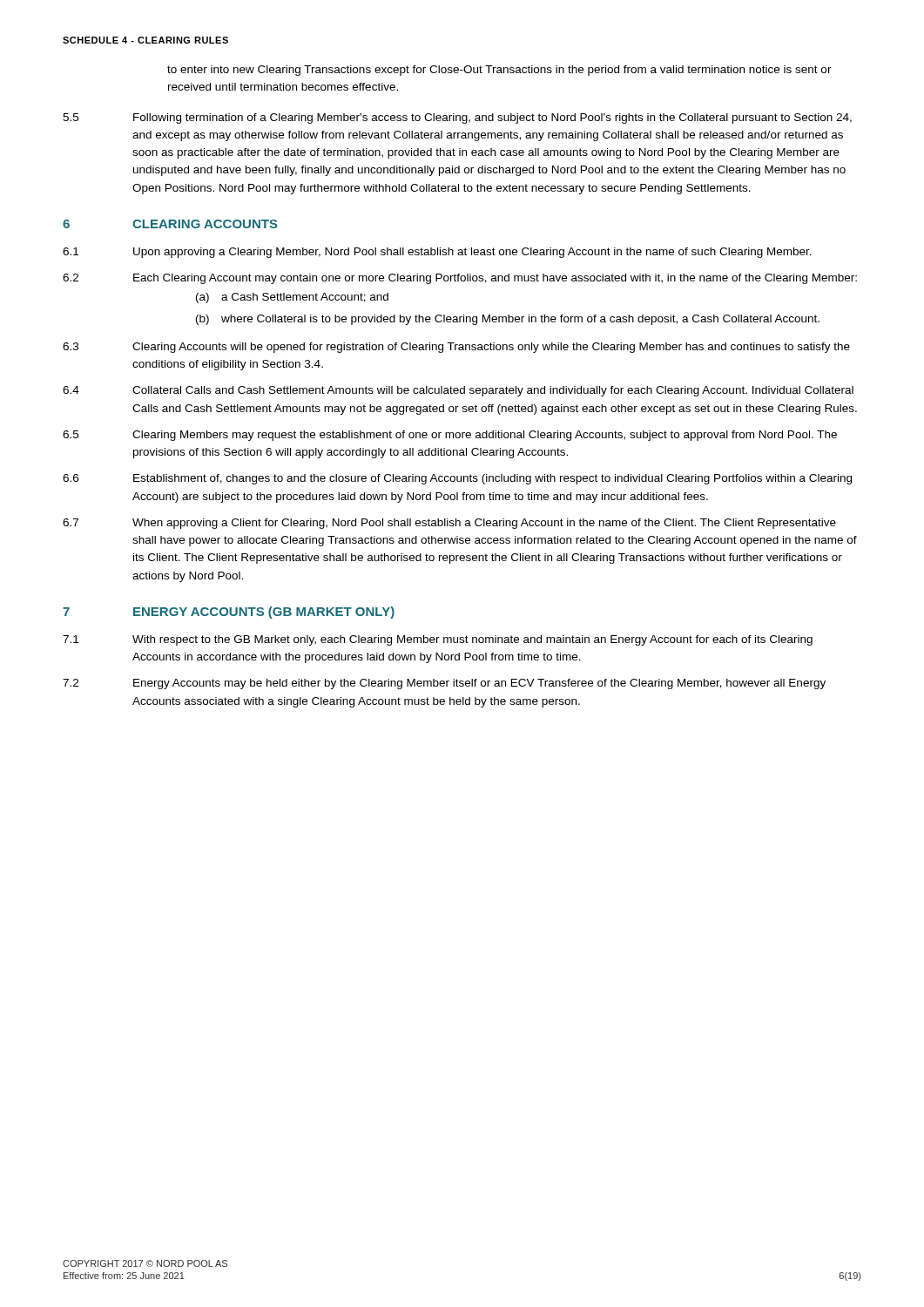
Task: Navigate to the region starting "5 Following termination"
Action: (462, 153)
